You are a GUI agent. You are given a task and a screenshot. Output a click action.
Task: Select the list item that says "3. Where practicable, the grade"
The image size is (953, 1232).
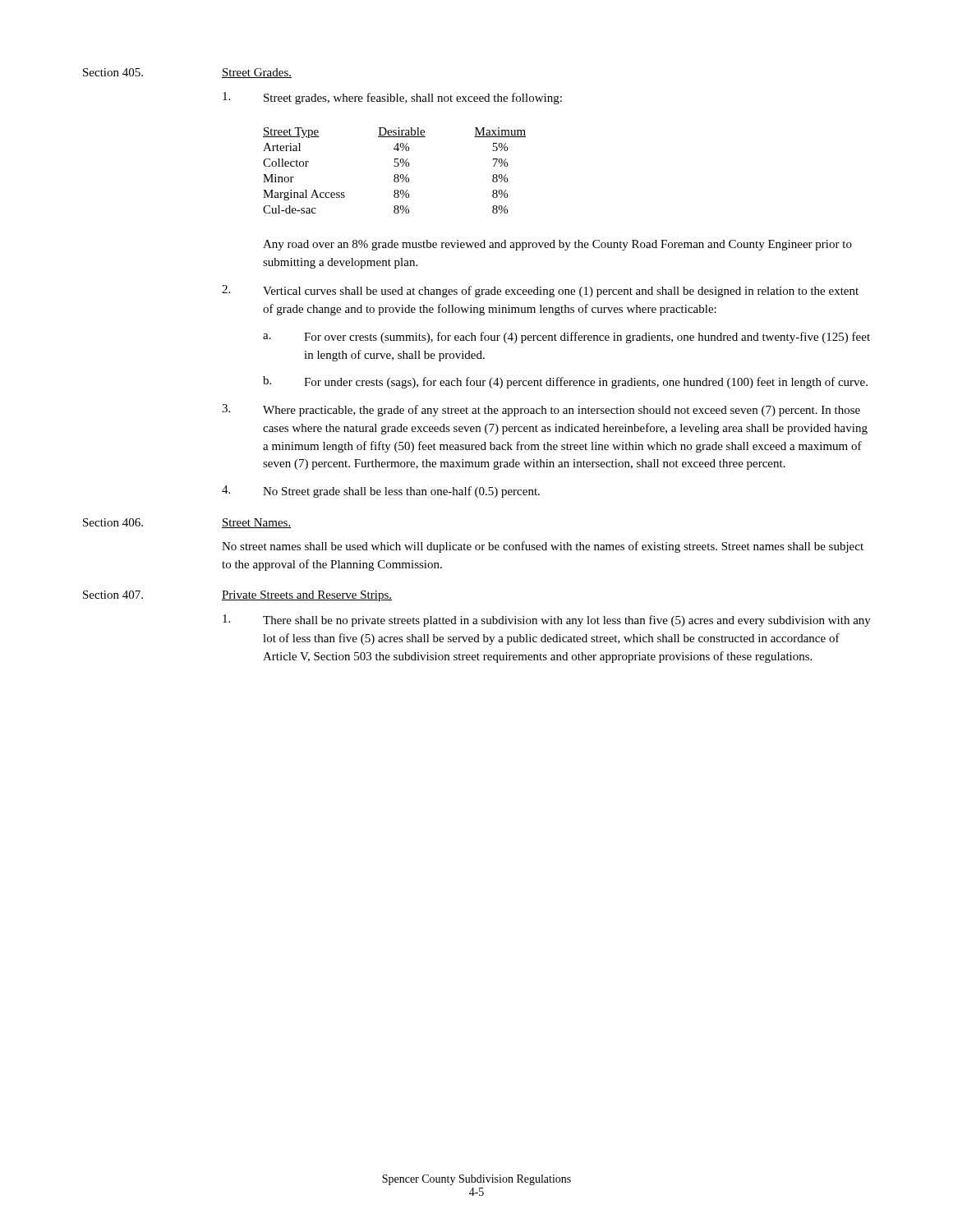476,437
